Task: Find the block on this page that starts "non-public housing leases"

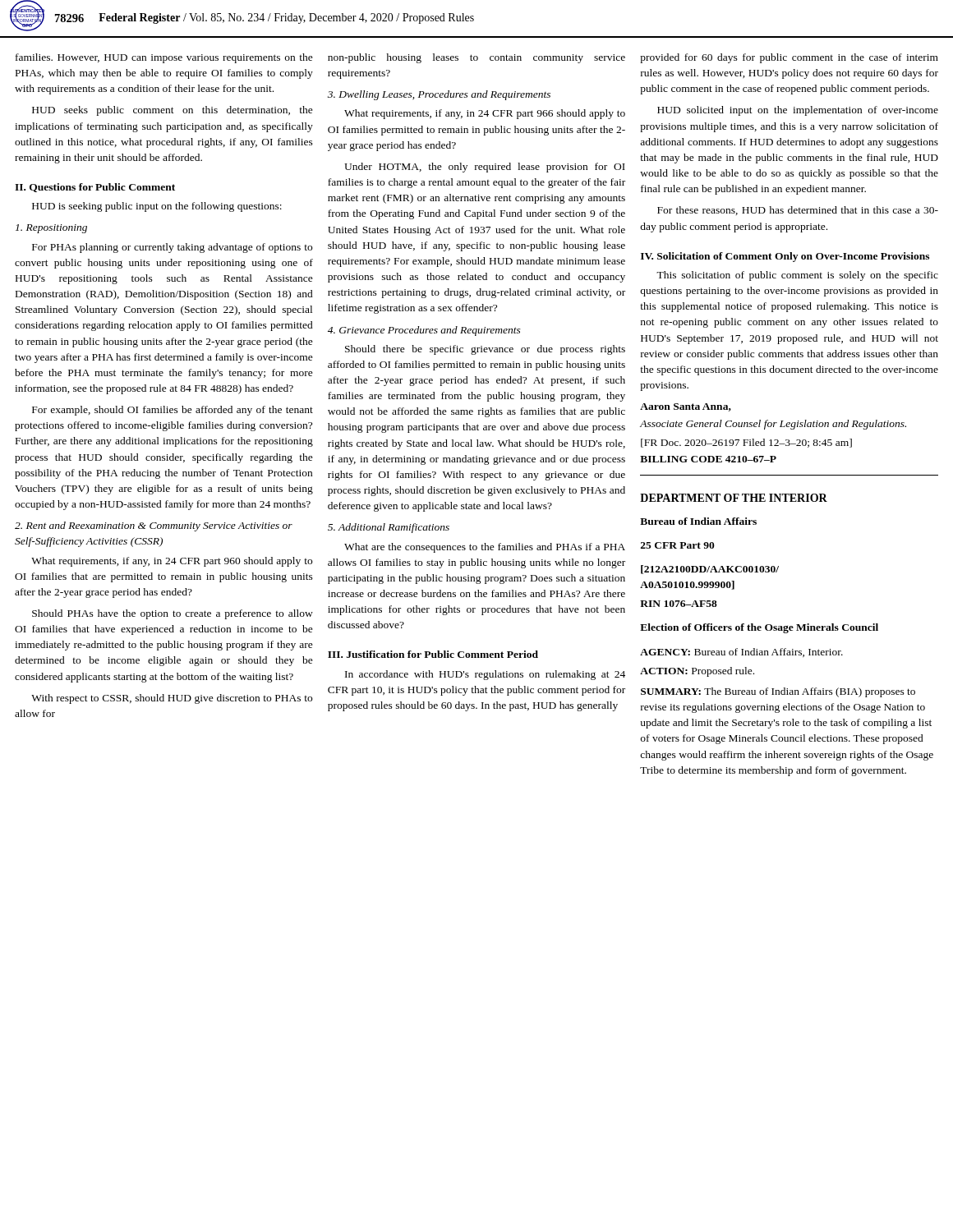Action: click(476, 381)
